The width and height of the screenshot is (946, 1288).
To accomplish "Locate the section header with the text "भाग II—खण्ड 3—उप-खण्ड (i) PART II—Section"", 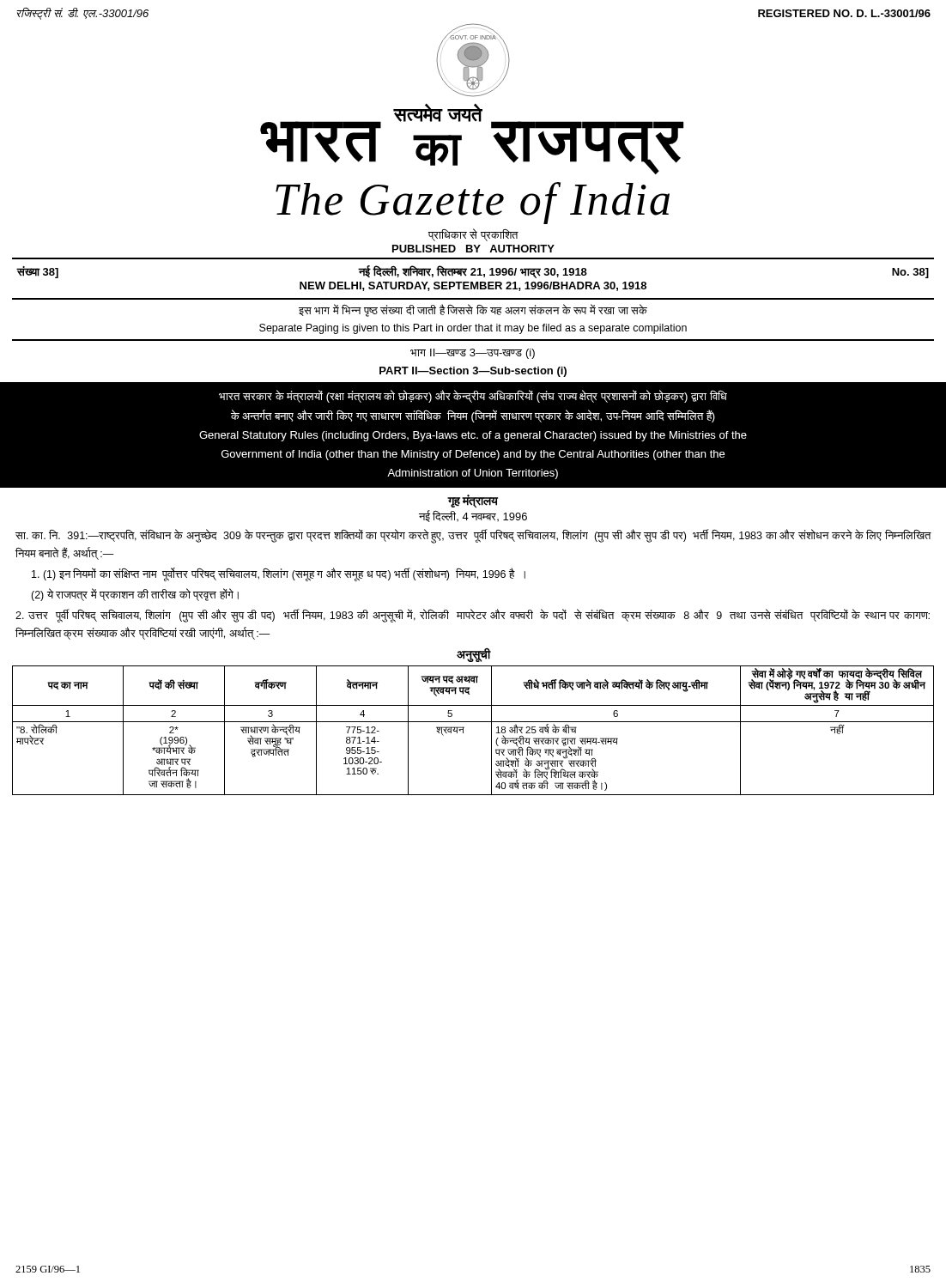I will click(473, 361).
